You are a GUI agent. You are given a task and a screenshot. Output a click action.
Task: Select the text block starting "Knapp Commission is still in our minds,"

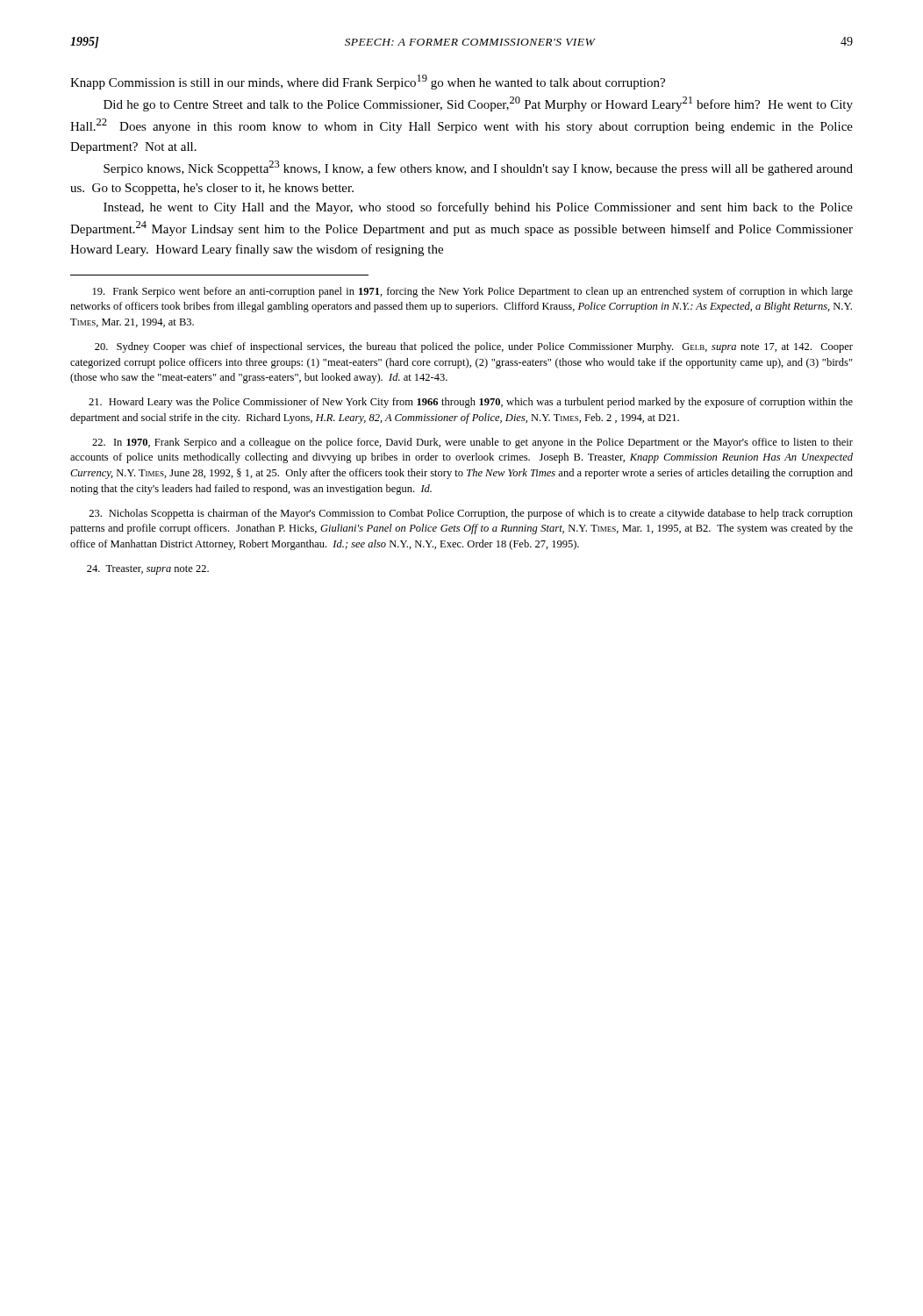click(x=462, y=164)
